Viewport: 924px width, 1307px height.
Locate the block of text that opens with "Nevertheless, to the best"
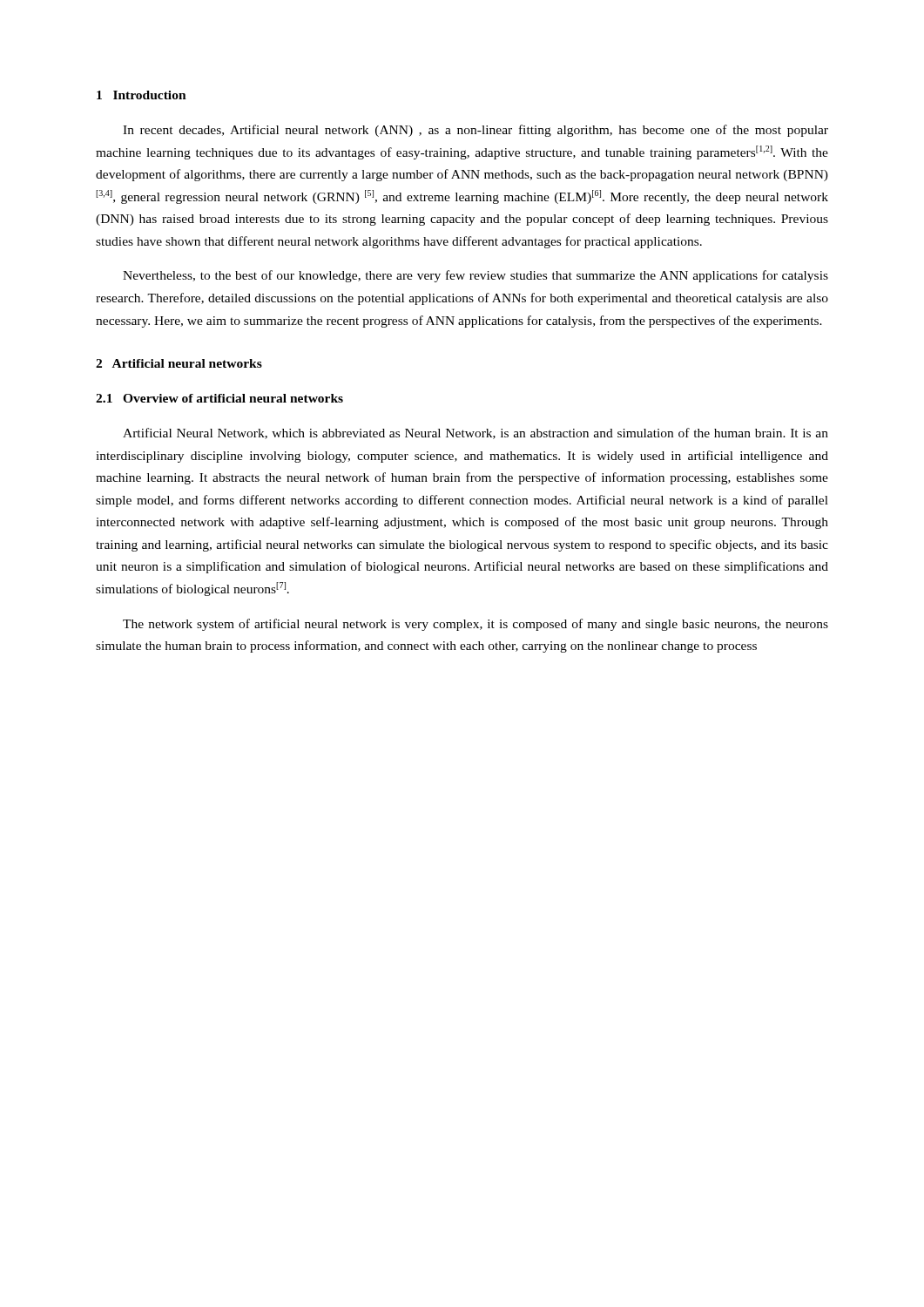pos(462,297)
